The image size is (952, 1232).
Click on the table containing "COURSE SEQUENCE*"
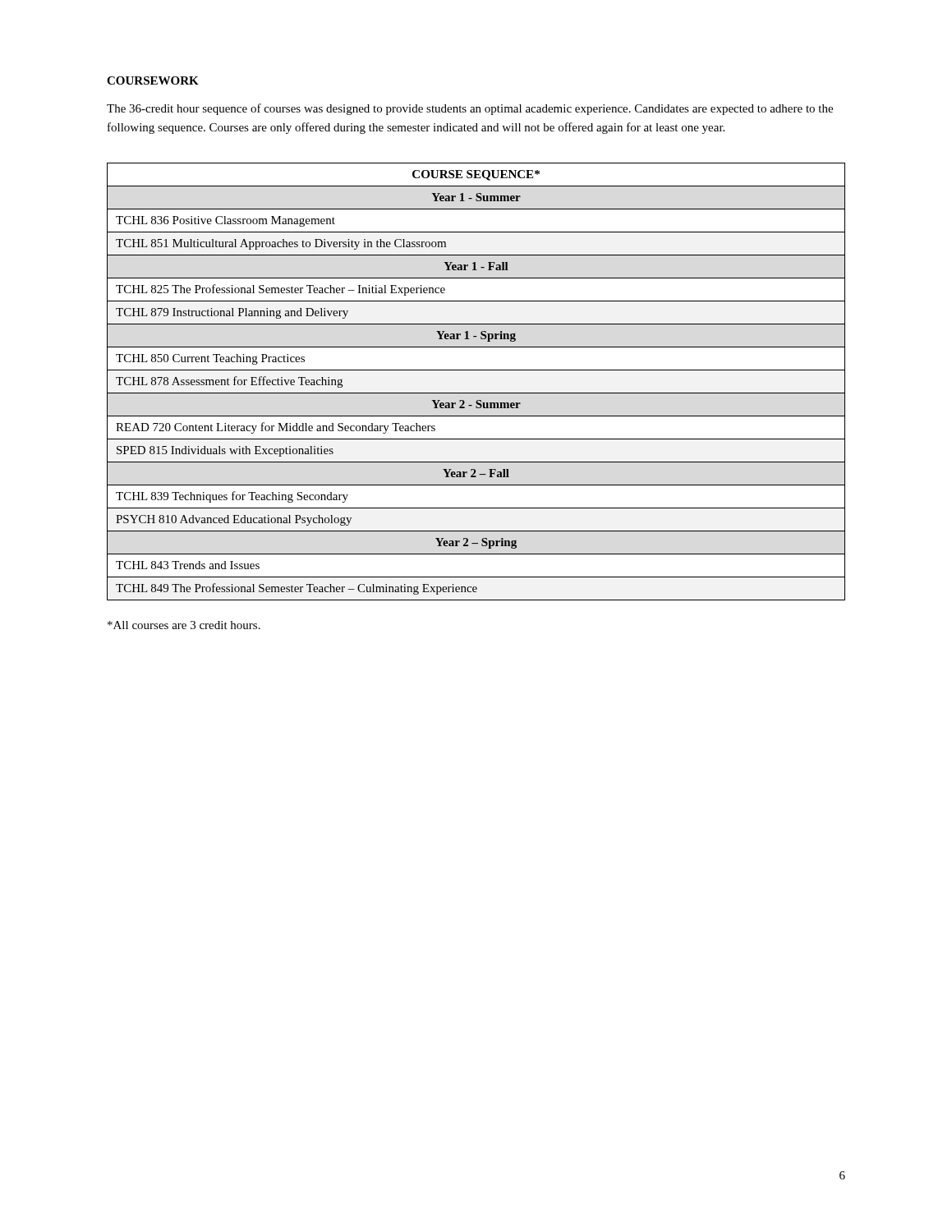coord(476,381)
